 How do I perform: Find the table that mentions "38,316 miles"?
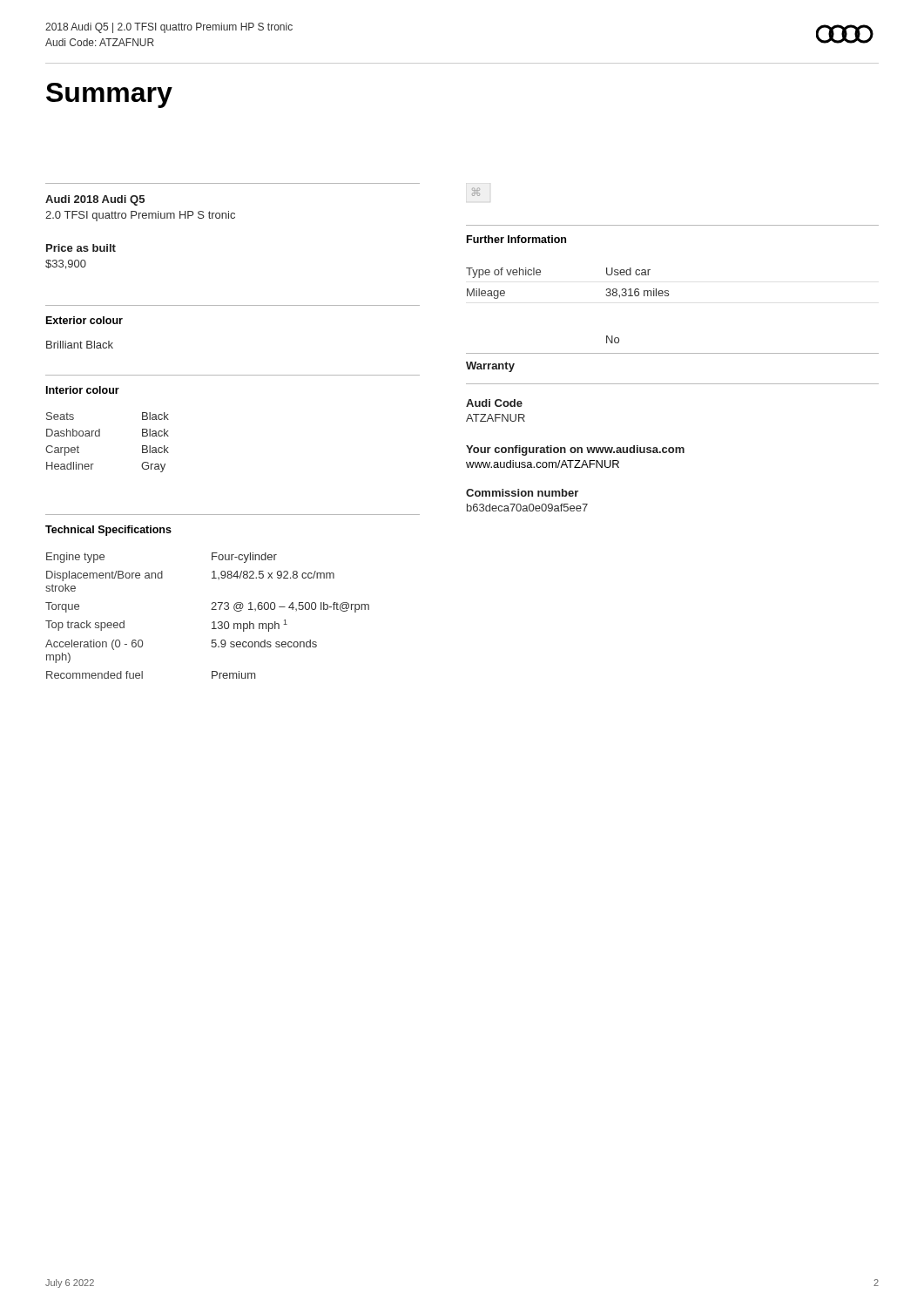(x=672, y=282)
